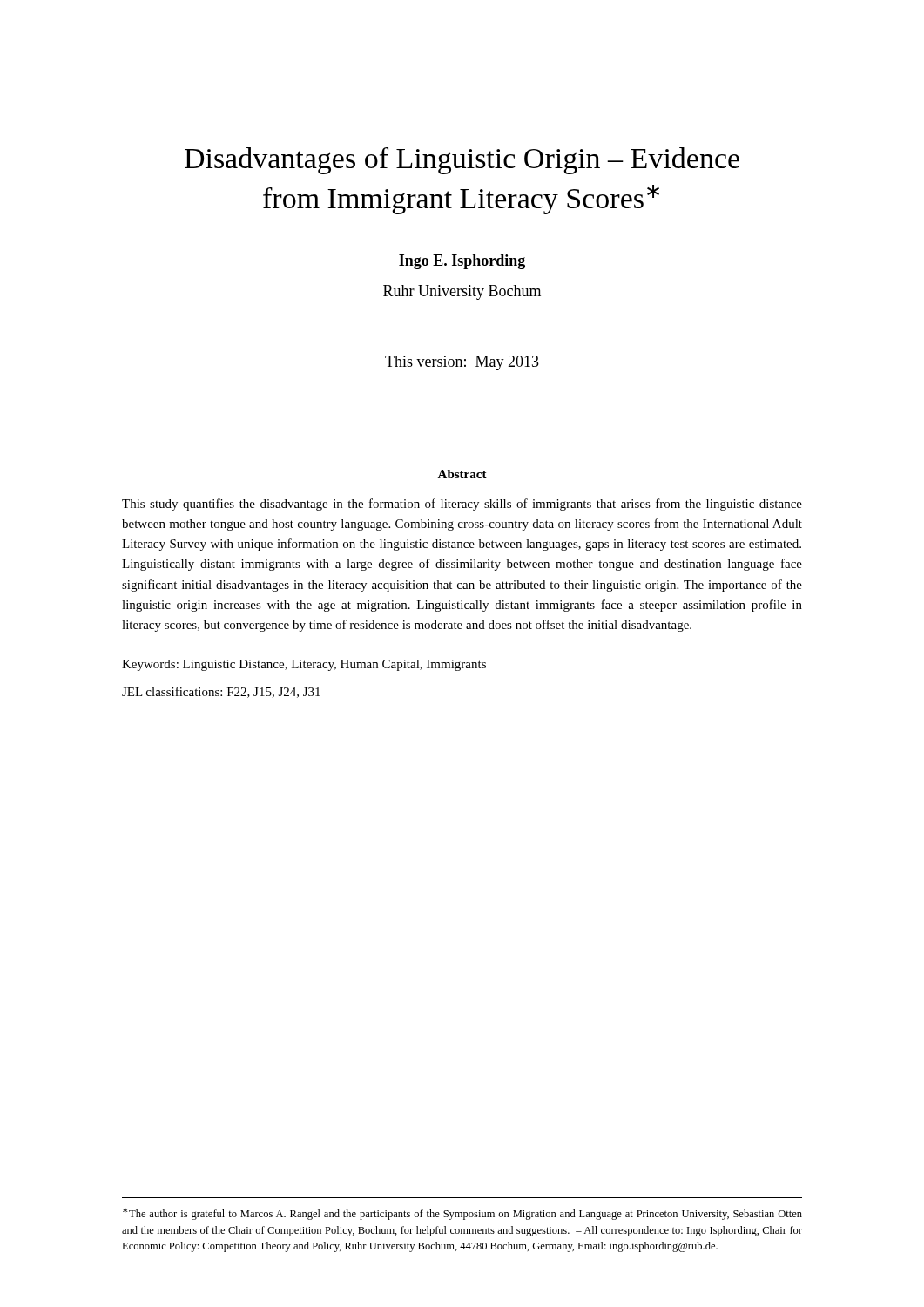Find "This version: May 2013" on this page
Viewport: 924px width, 1307px height.
462,361
